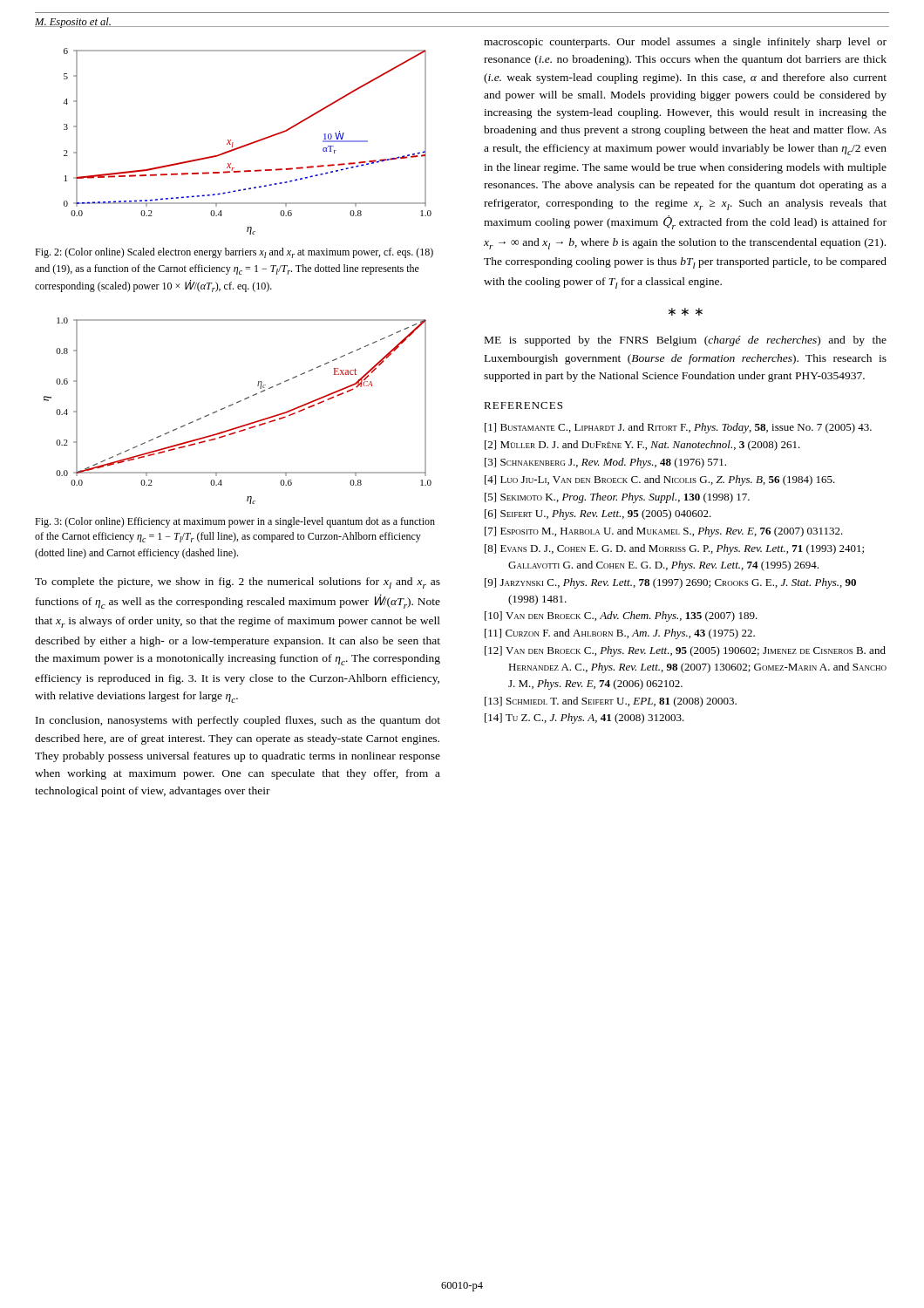
Task: Find the caption on this page that starts "Fig. 2: (Color online) Scaled"
Action: pyautogui.click(x=234, y=270)
